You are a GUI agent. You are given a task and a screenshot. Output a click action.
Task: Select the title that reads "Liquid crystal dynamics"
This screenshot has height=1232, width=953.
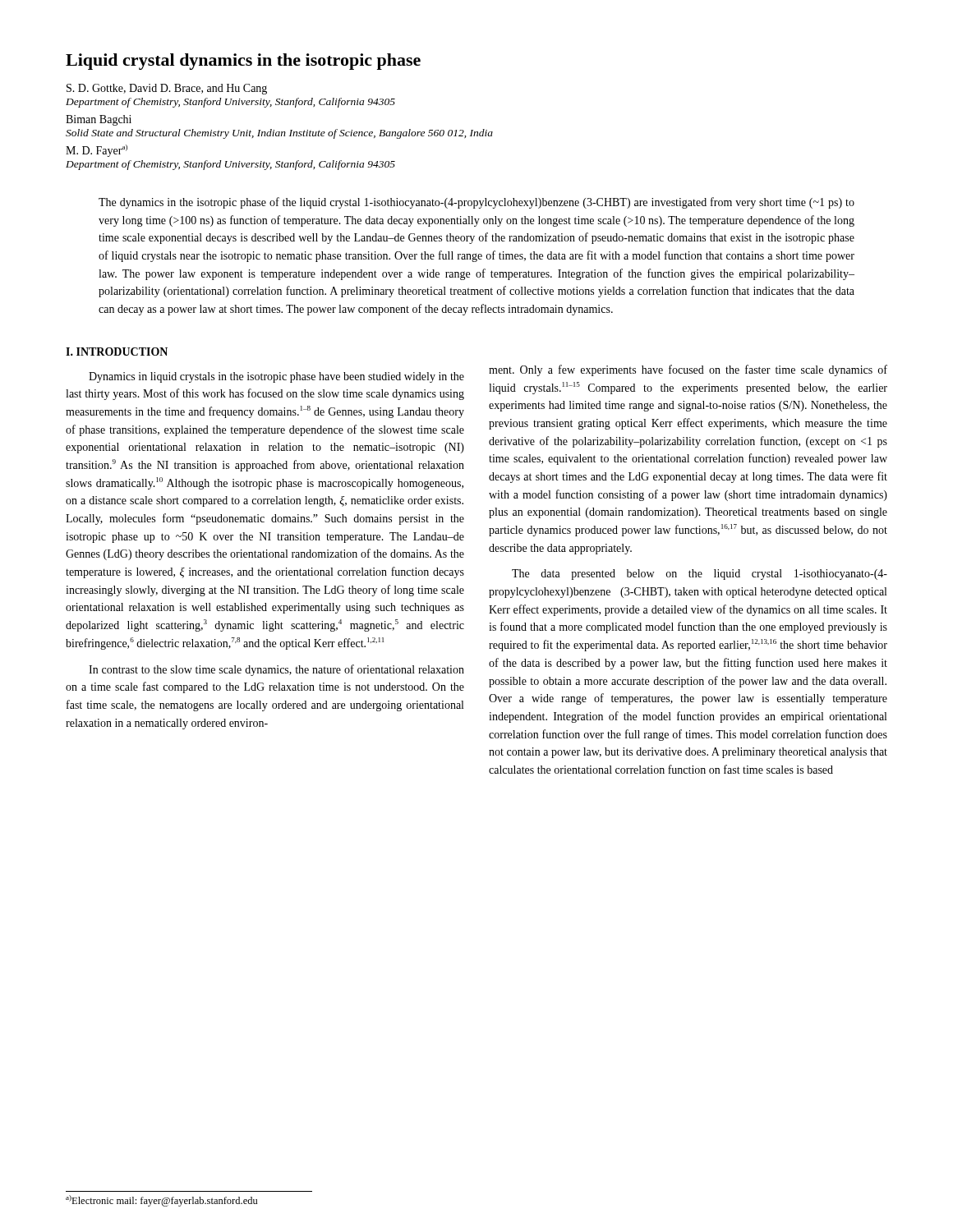pyautogui.click(x=243, y=60)
